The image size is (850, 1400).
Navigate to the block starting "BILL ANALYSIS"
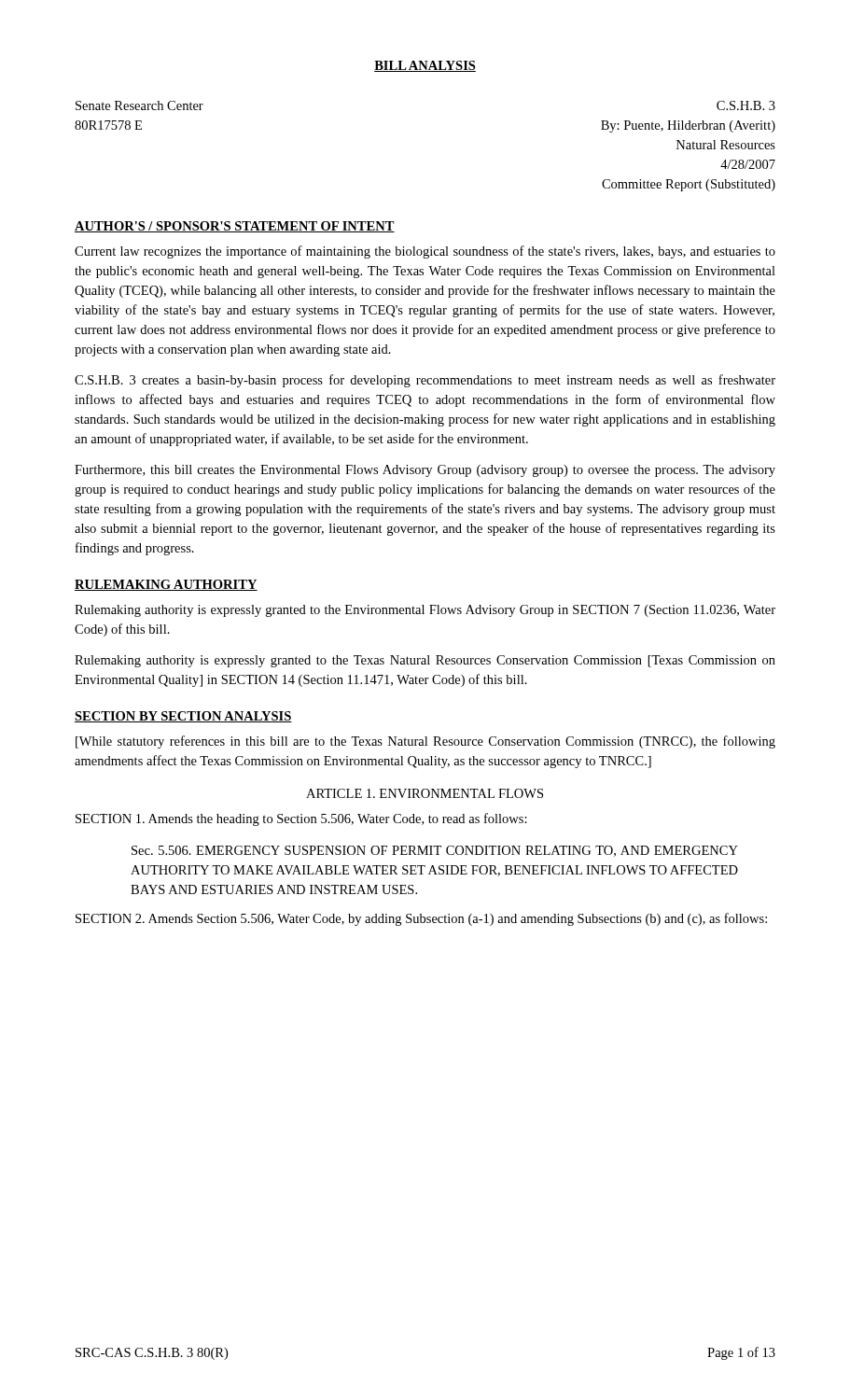tap(425, 65)
